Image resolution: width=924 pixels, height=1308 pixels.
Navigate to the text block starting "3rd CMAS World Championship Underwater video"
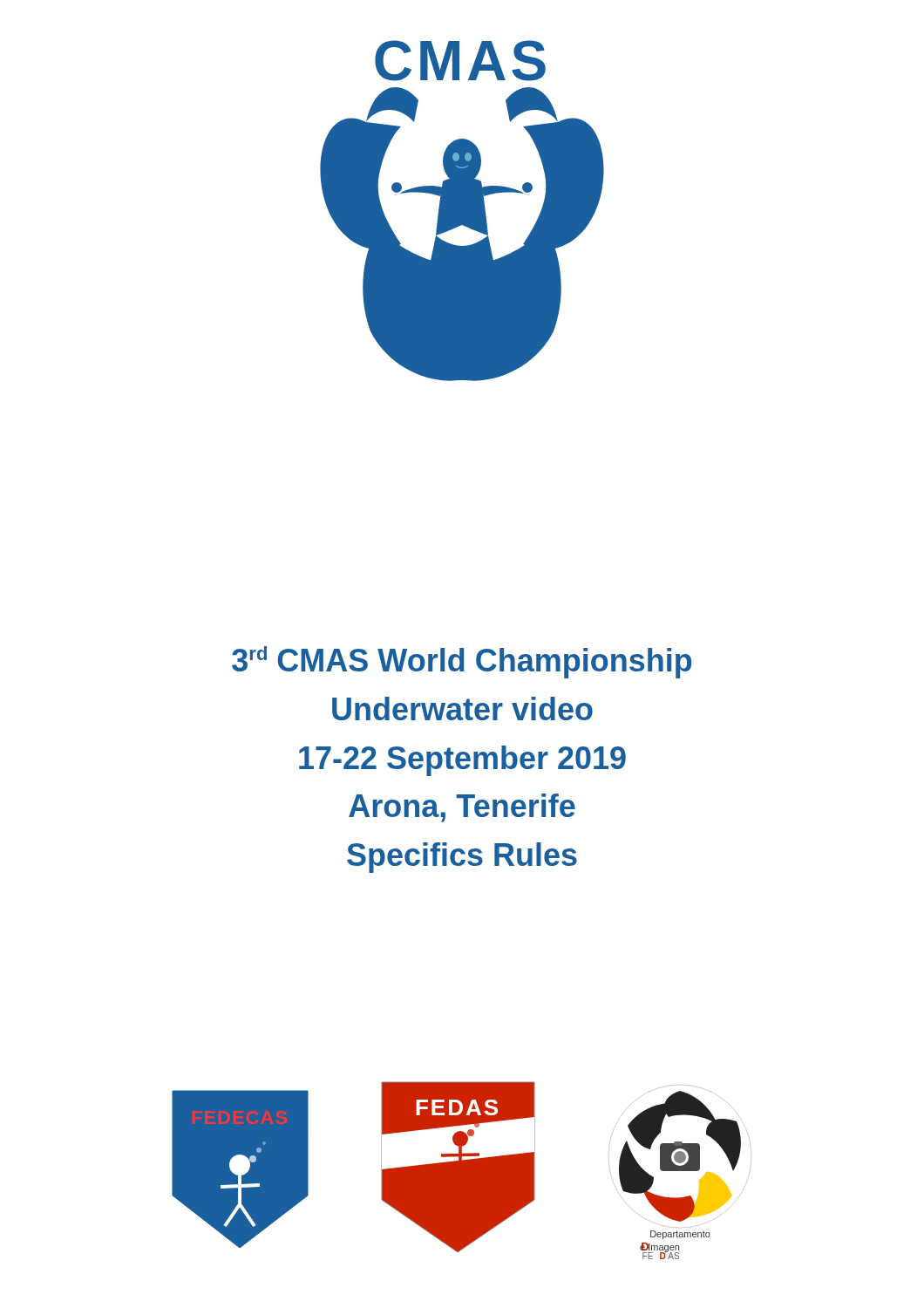click(x=462, y=758)
